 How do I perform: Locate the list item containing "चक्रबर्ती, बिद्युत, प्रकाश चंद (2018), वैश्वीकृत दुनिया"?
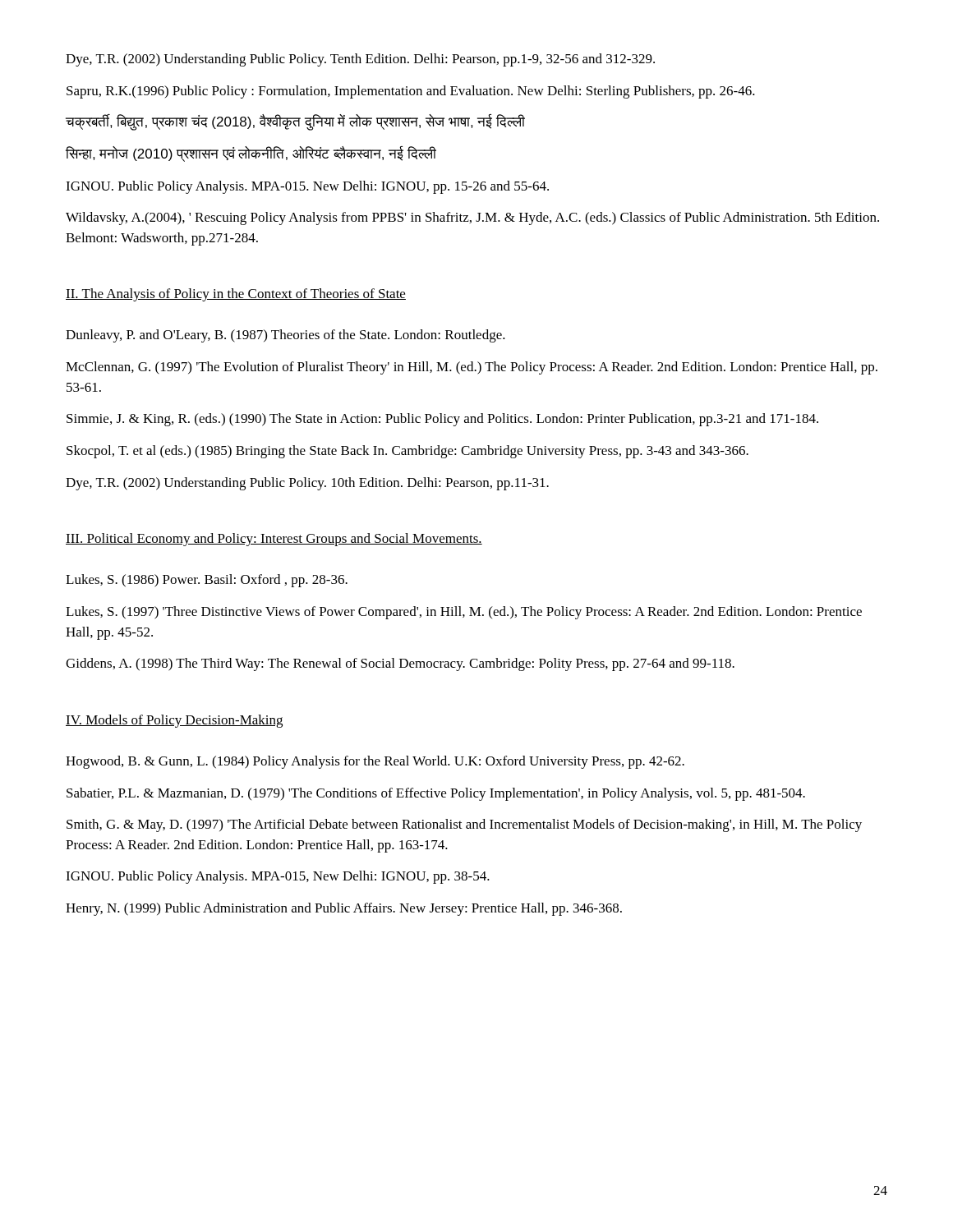[x=295, y=122]
